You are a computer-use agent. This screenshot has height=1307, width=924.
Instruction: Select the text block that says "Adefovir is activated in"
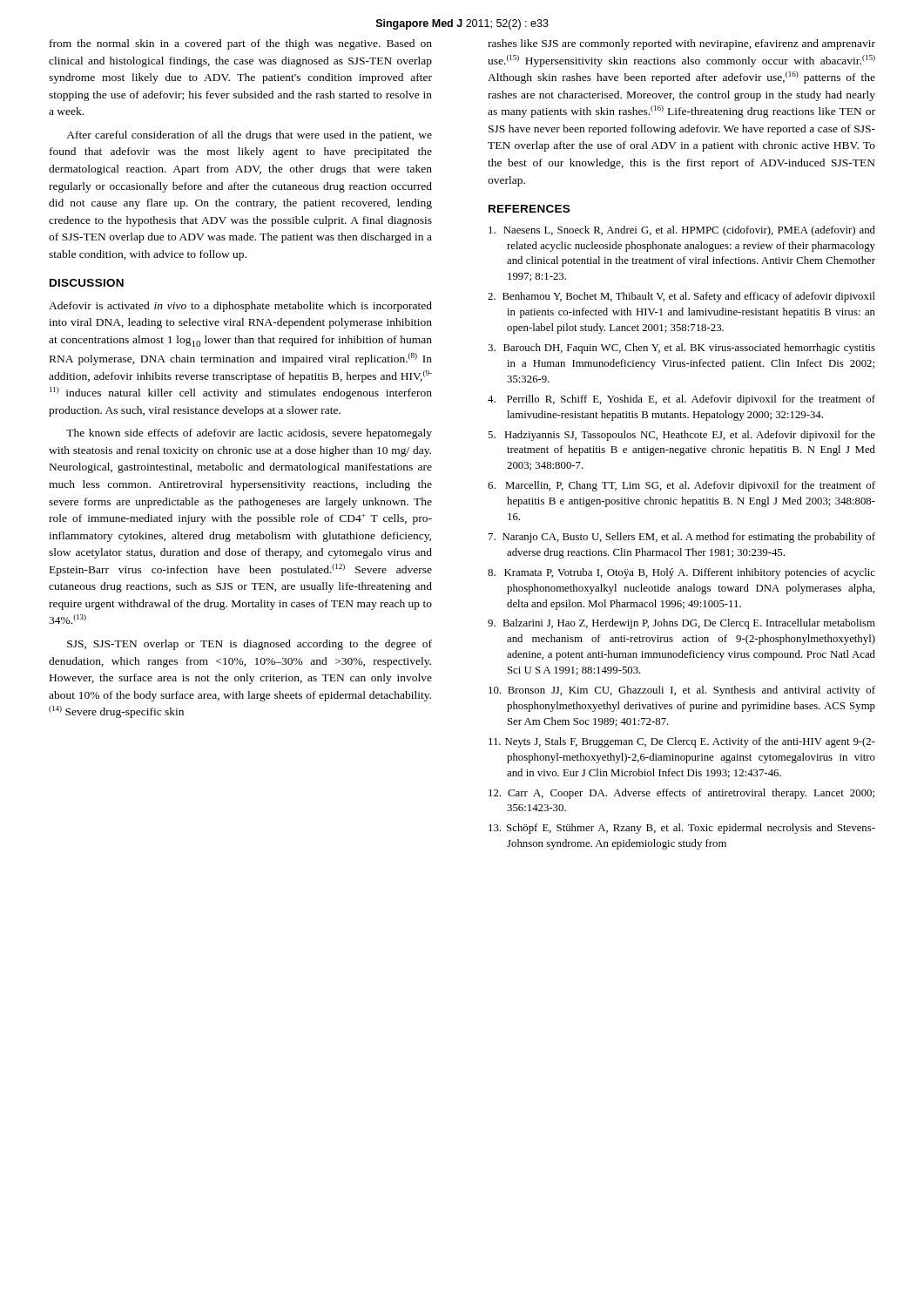(240, 358)
